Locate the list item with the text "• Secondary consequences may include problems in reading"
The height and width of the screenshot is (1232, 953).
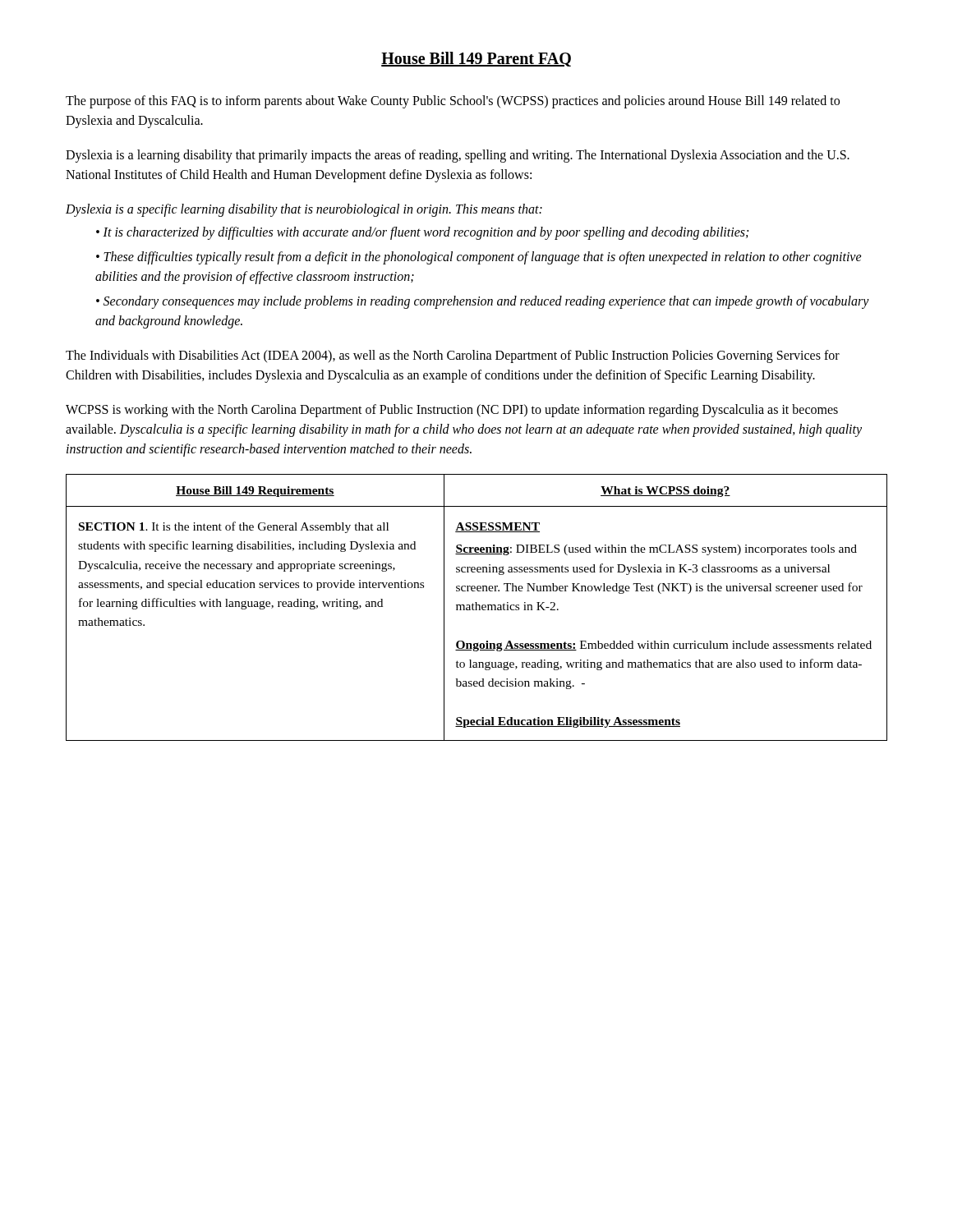pos(482,311)
